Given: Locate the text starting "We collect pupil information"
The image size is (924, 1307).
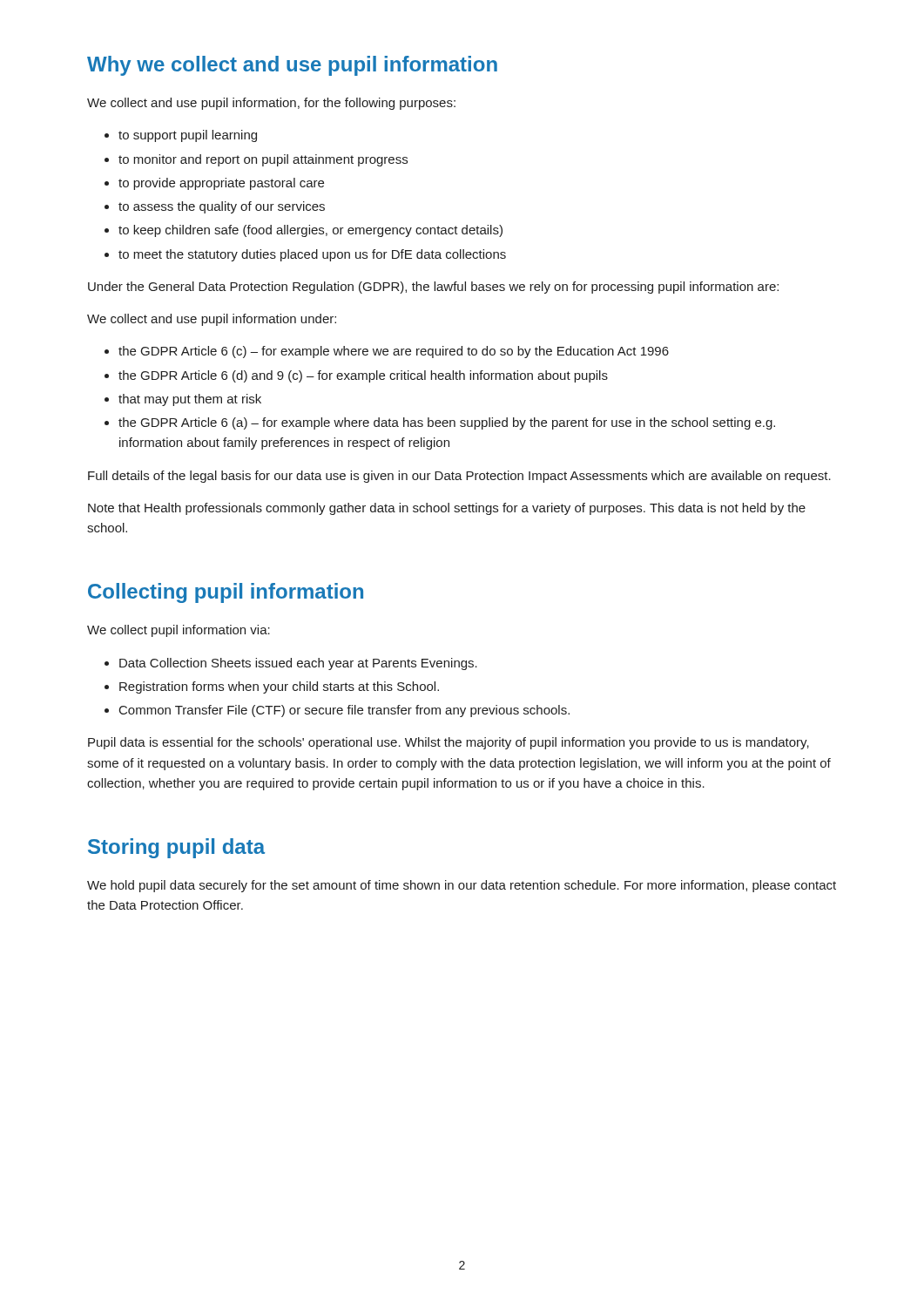Looking at the screenshot, I should coord(179,631).
